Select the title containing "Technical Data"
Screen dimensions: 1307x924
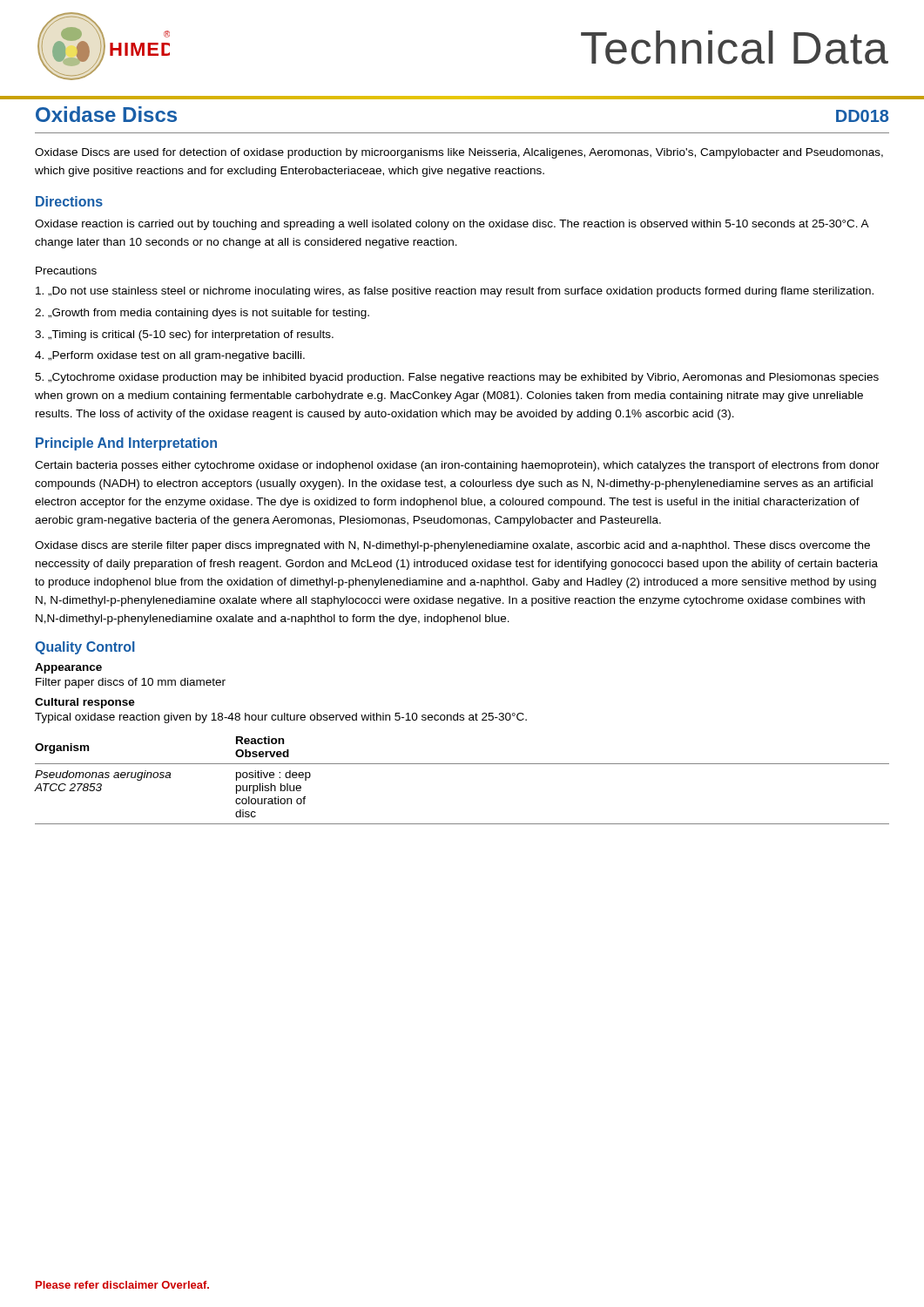735,48
